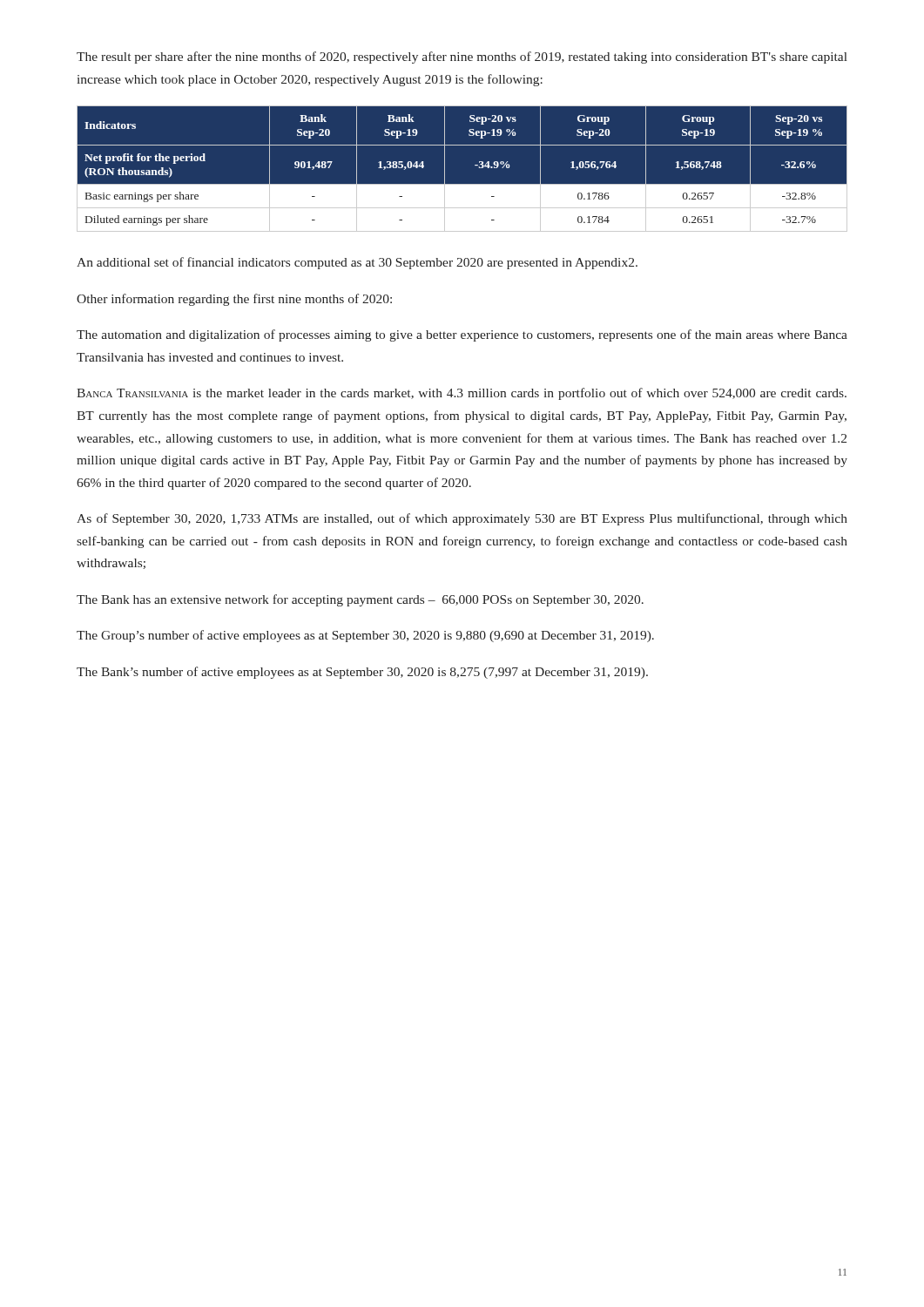This screenshot has width=924, height=1307.
Task: Locate the region starting "The Group’s number of active employees as"
Action: [x=366, y=635]
